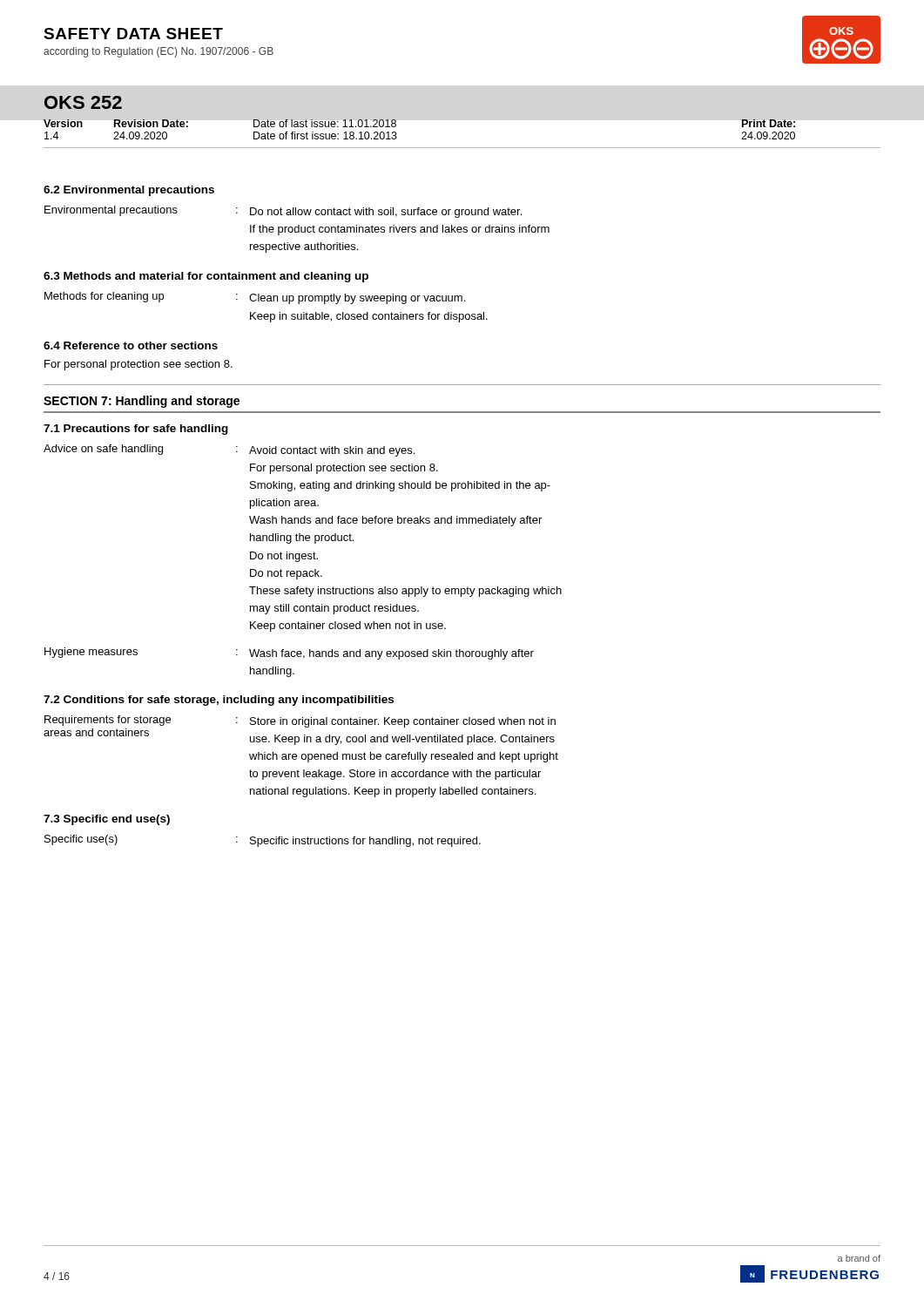Find the section header containing "SECTION 7: Handling and storage"

pos(142,401)
